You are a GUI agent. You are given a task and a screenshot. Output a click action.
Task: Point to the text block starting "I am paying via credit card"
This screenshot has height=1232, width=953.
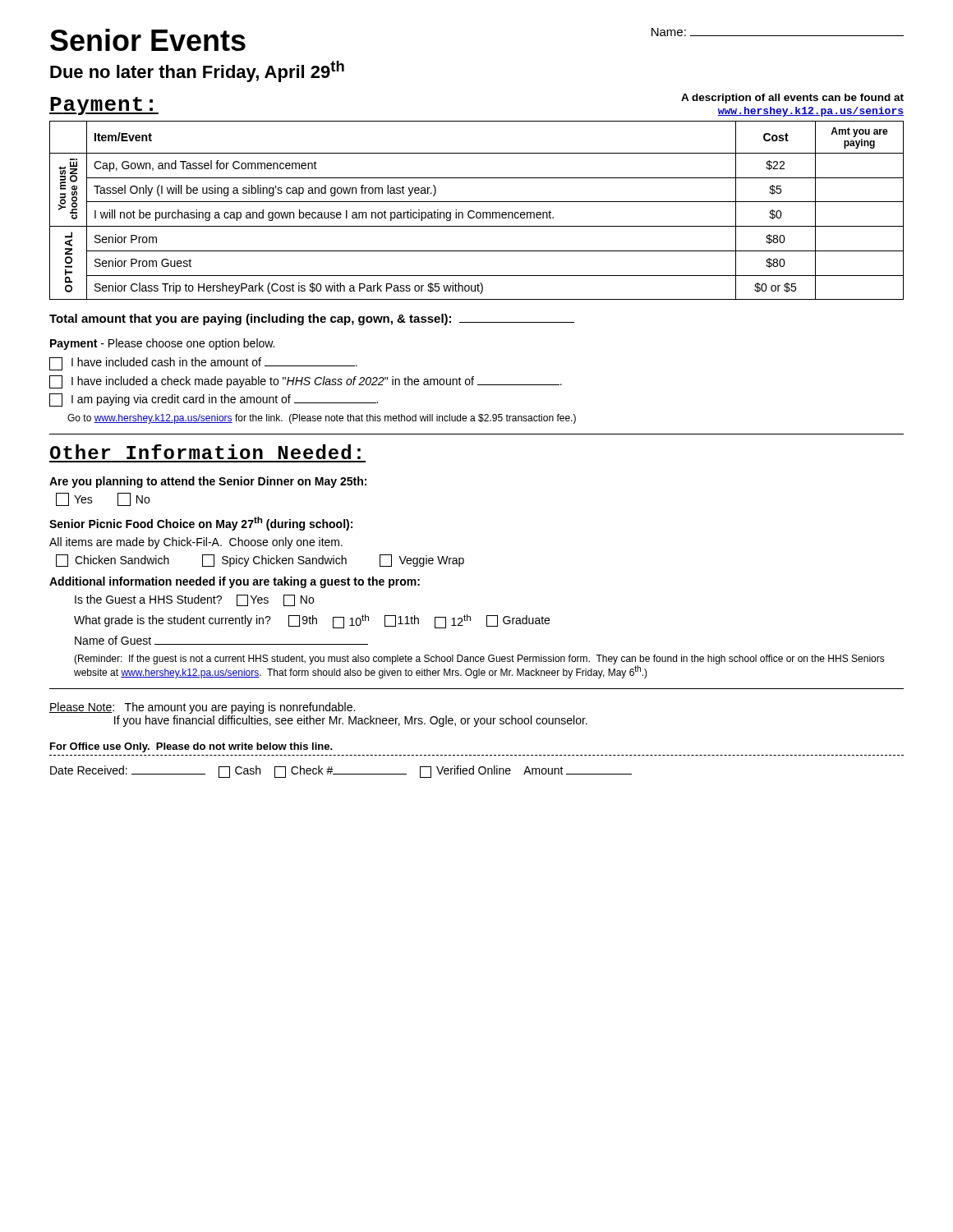point(313,408)
